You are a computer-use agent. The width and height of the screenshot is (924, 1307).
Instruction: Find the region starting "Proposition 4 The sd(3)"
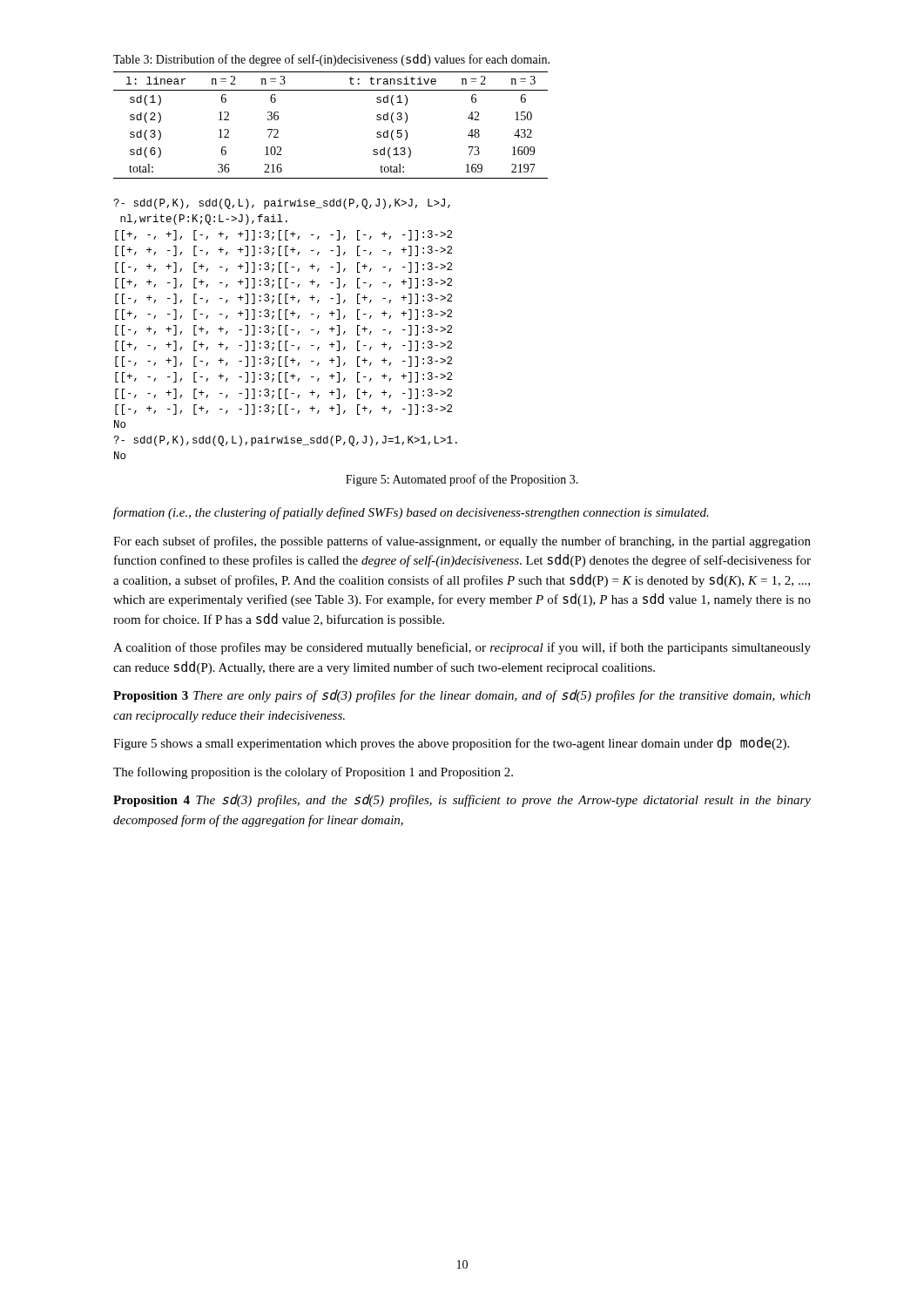click(x=462, y=809)
